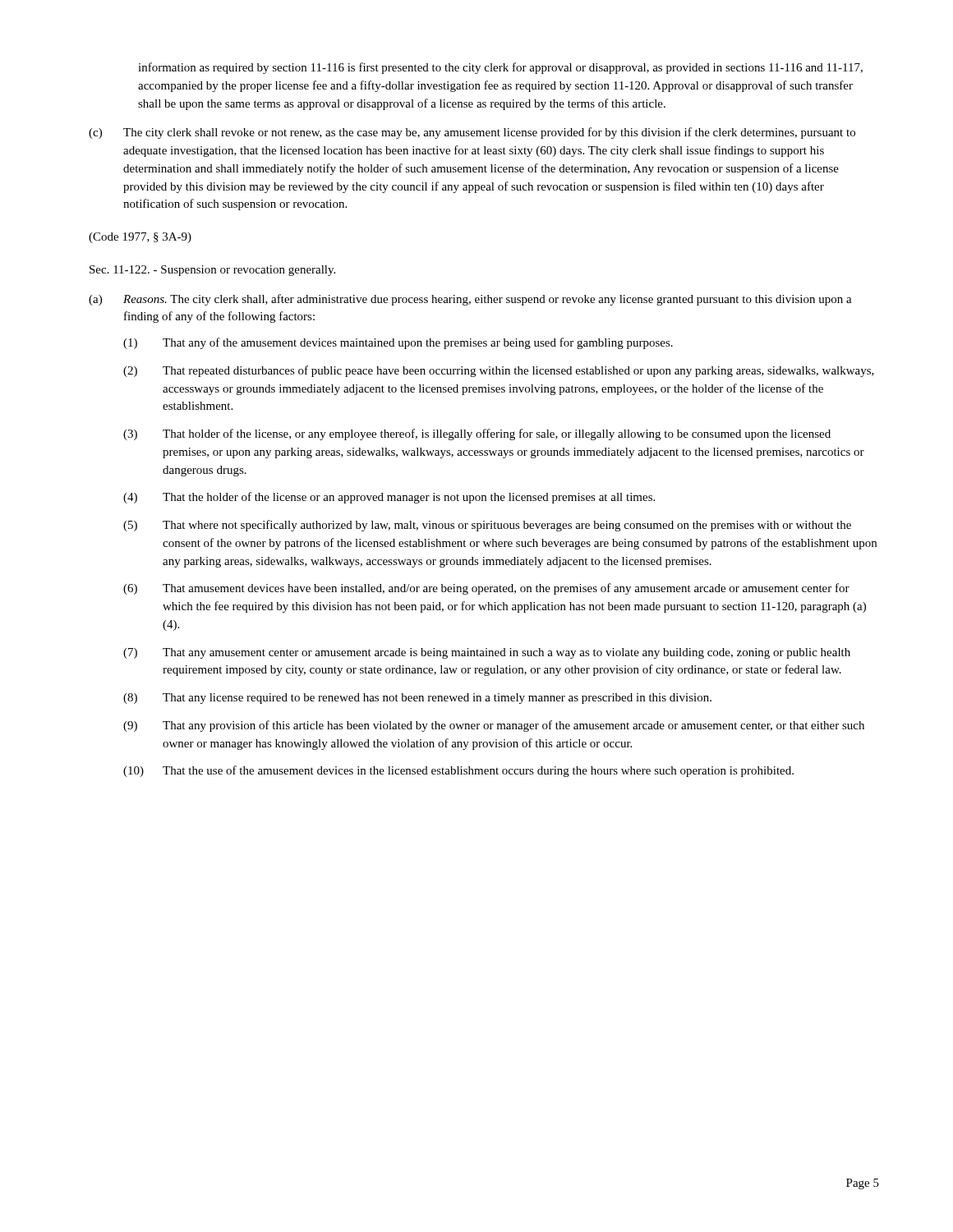The image size is (953, 1232).
Task: Click on the text block with the text "(Code 1977, §"
Action: click(140, 237)
